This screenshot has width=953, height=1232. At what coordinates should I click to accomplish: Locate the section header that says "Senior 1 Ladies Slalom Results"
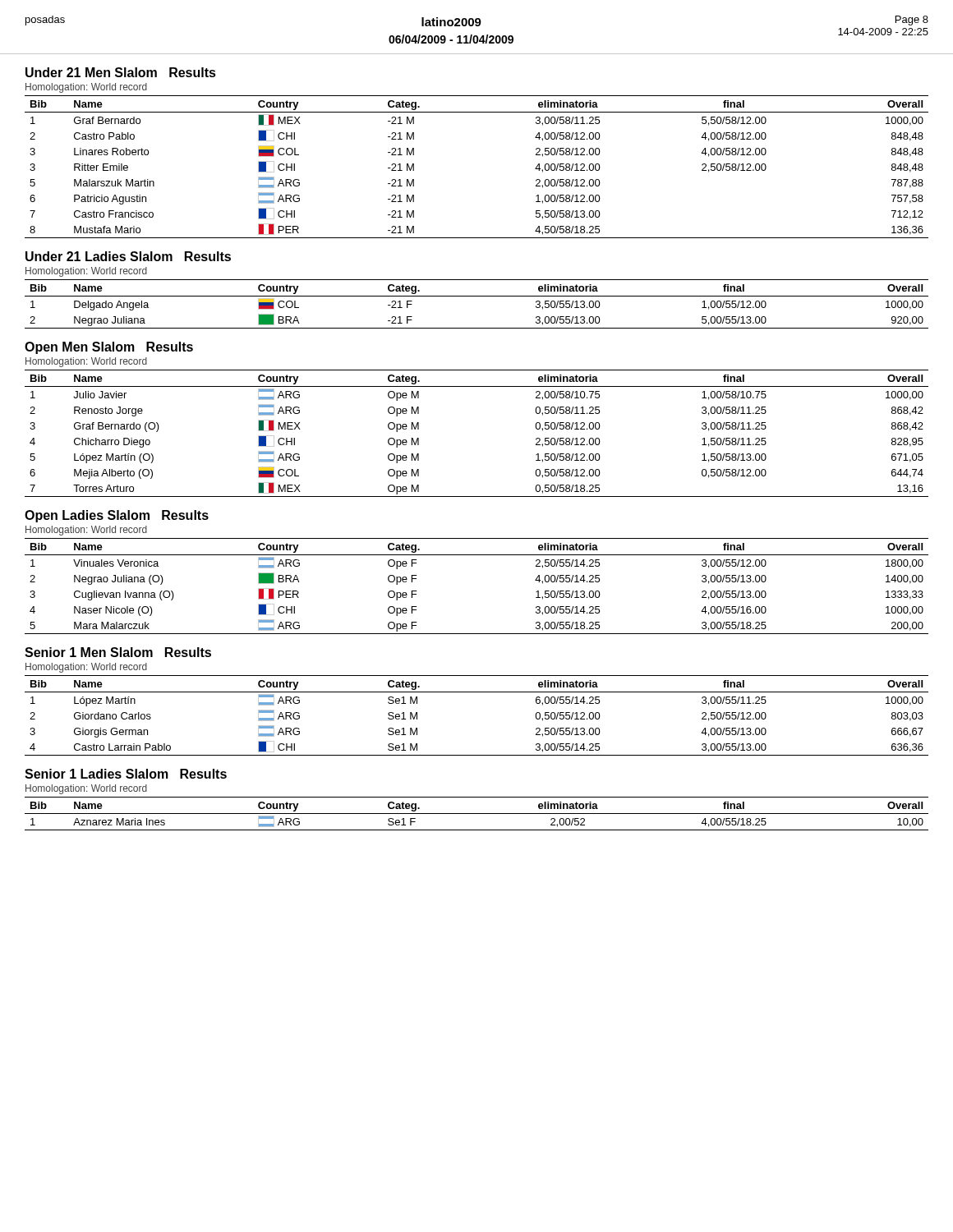(x=126, y=774)
